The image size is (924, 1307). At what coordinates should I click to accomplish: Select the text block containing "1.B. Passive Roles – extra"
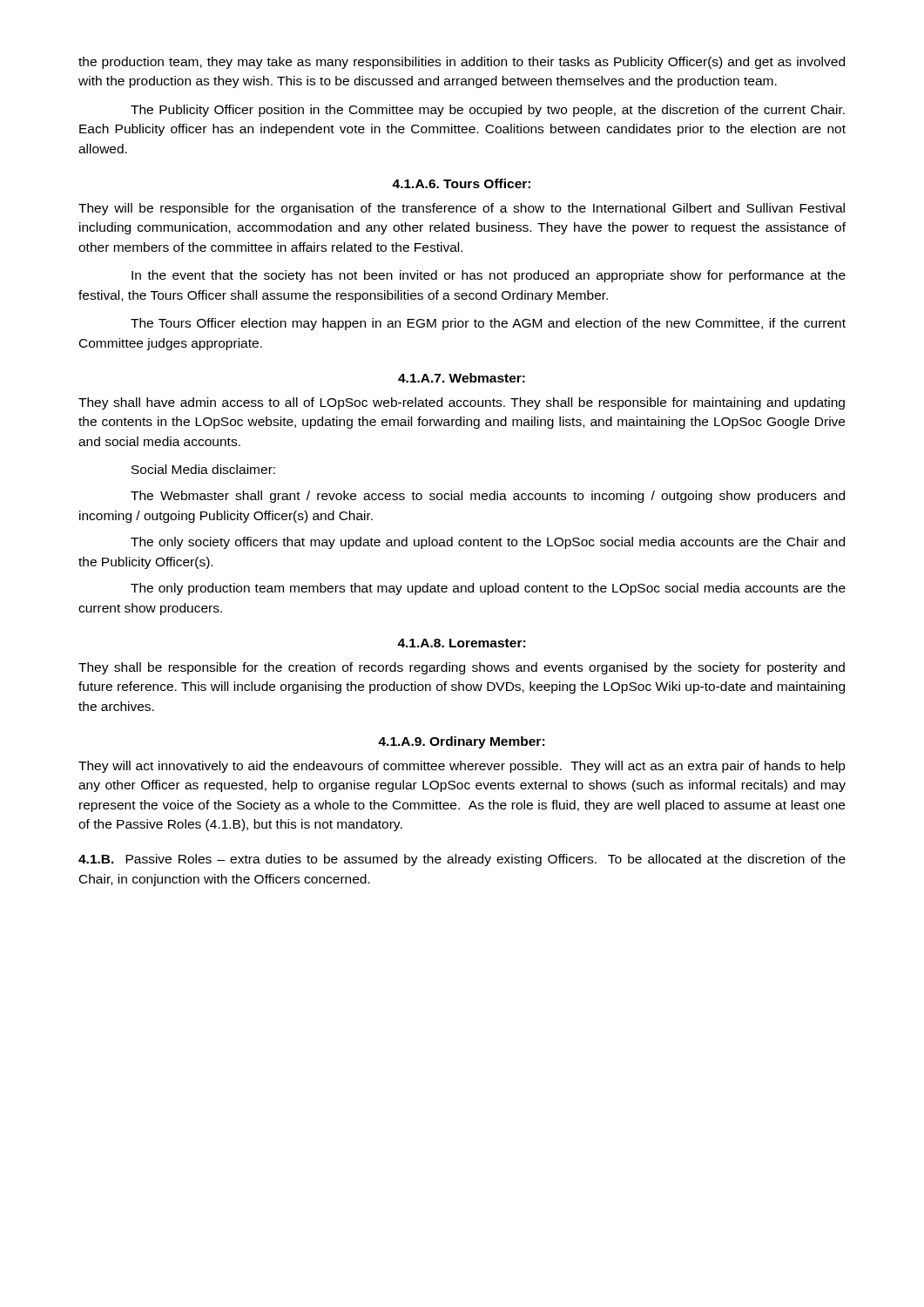[x=462, y=869]
